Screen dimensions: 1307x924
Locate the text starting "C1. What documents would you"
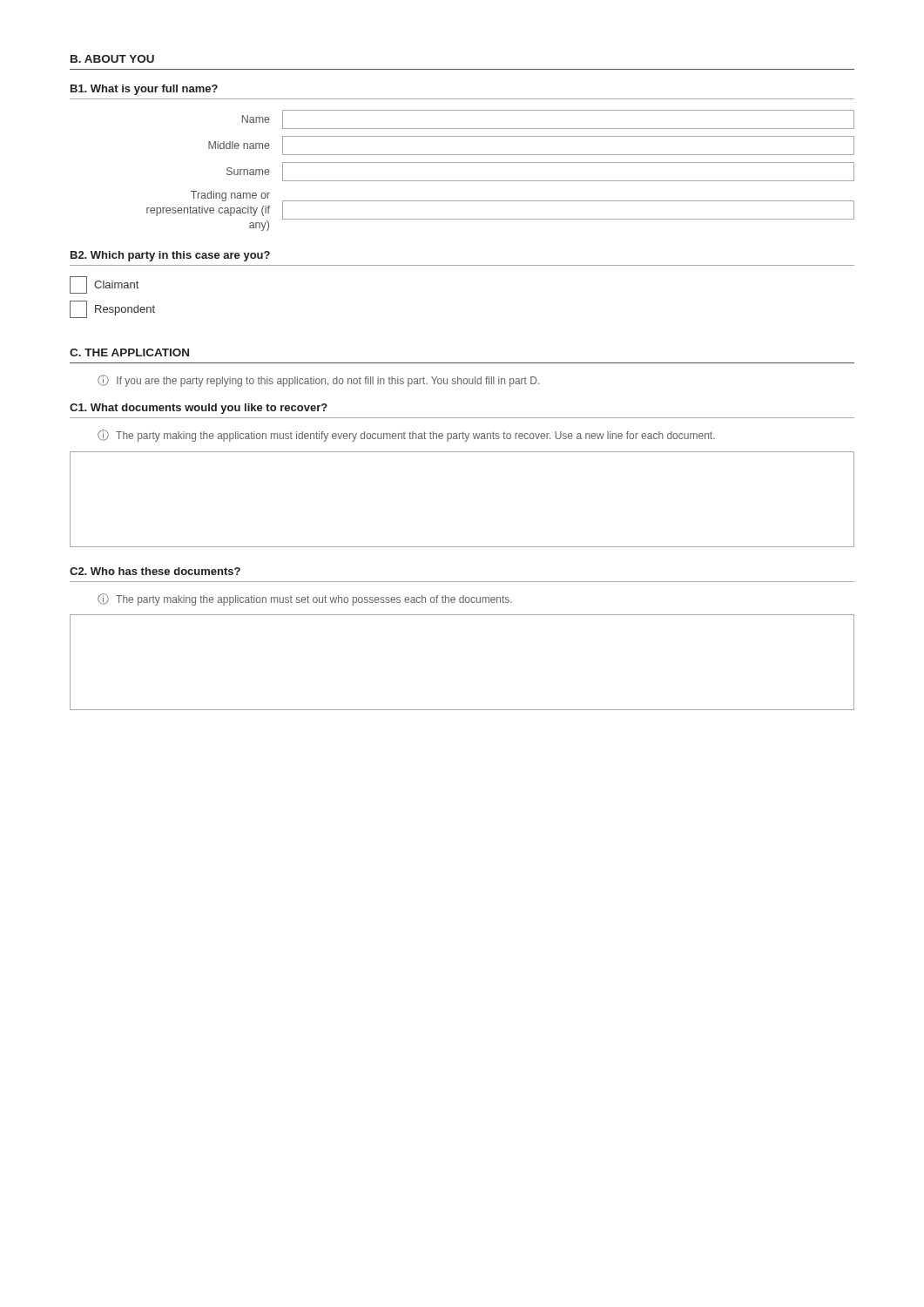click(x=199, y=408)
